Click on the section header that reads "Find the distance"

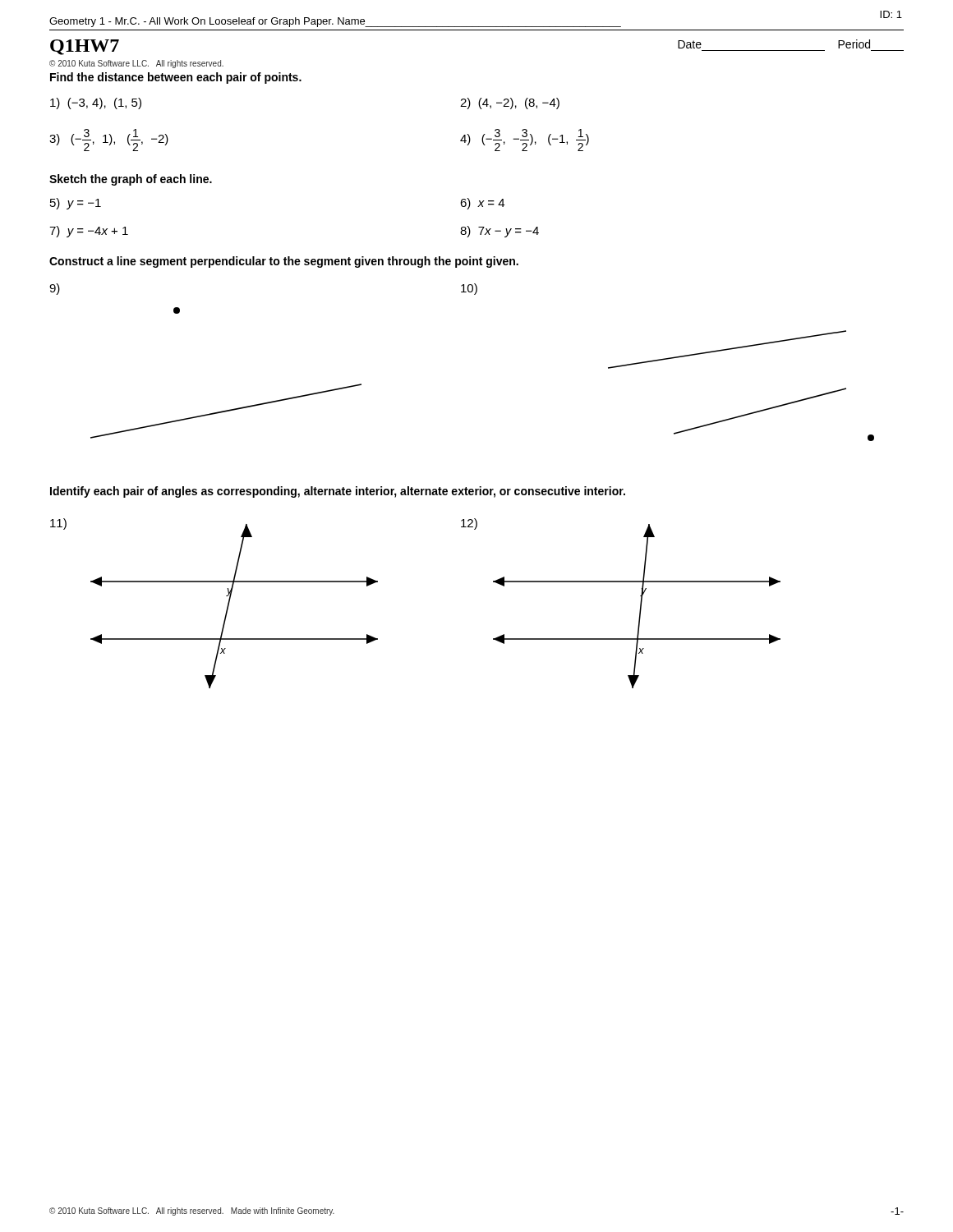point(175,77)
